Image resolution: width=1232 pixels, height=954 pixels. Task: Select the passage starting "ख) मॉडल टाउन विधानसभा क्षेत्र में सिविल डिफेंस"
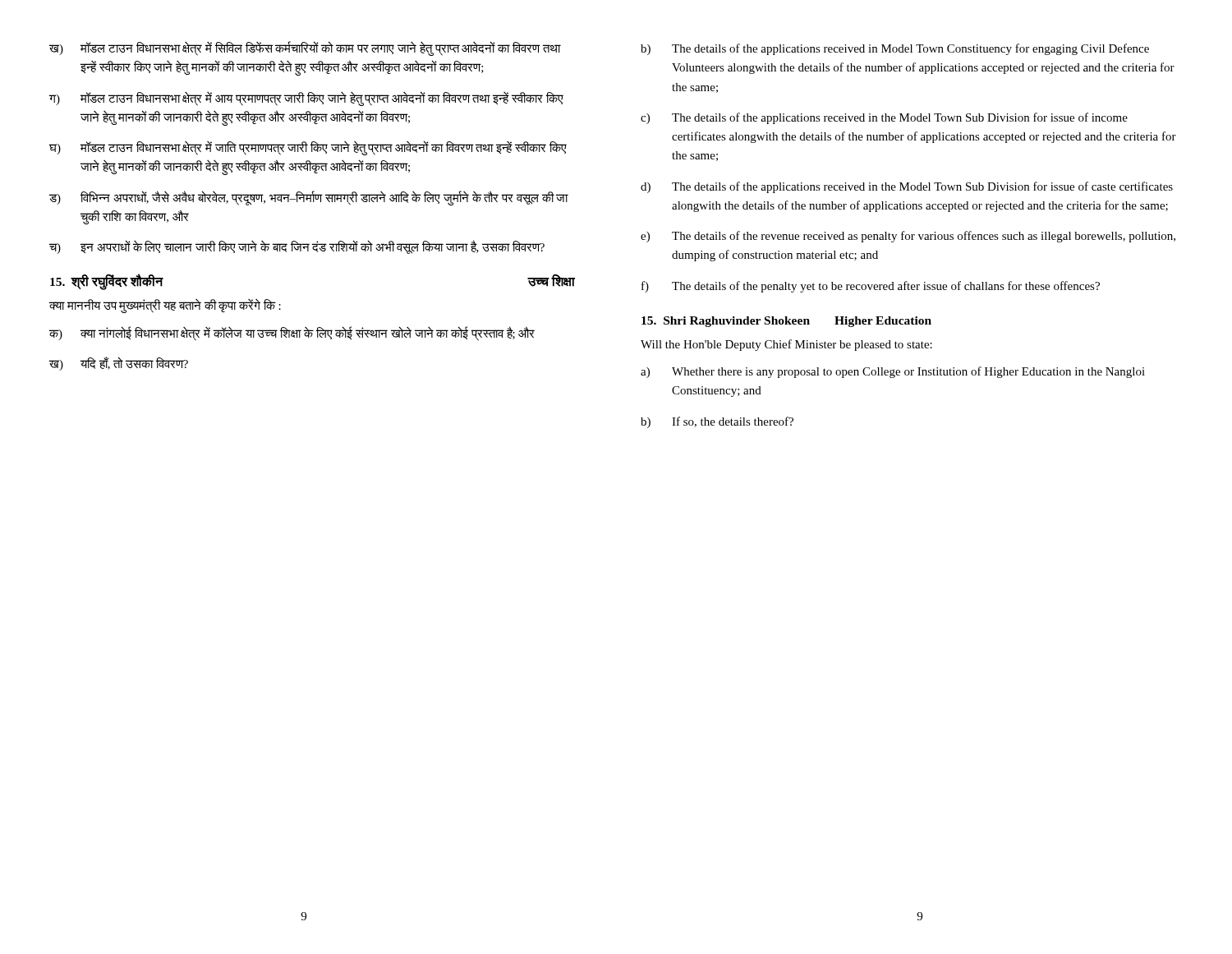tap(312, 59)
